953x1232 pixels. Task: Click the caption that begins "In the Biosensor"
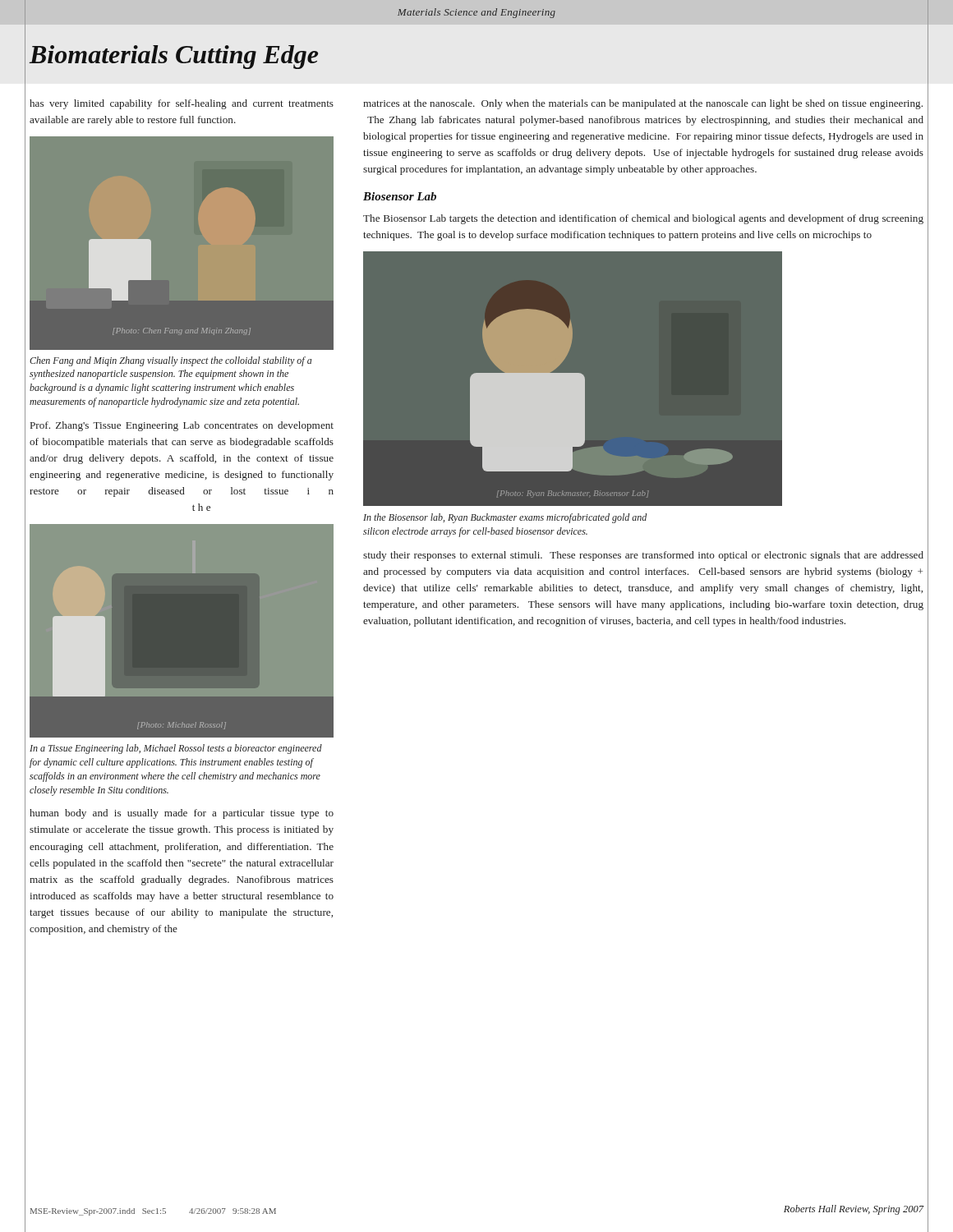pyautogui.click(x=505, y=525)
